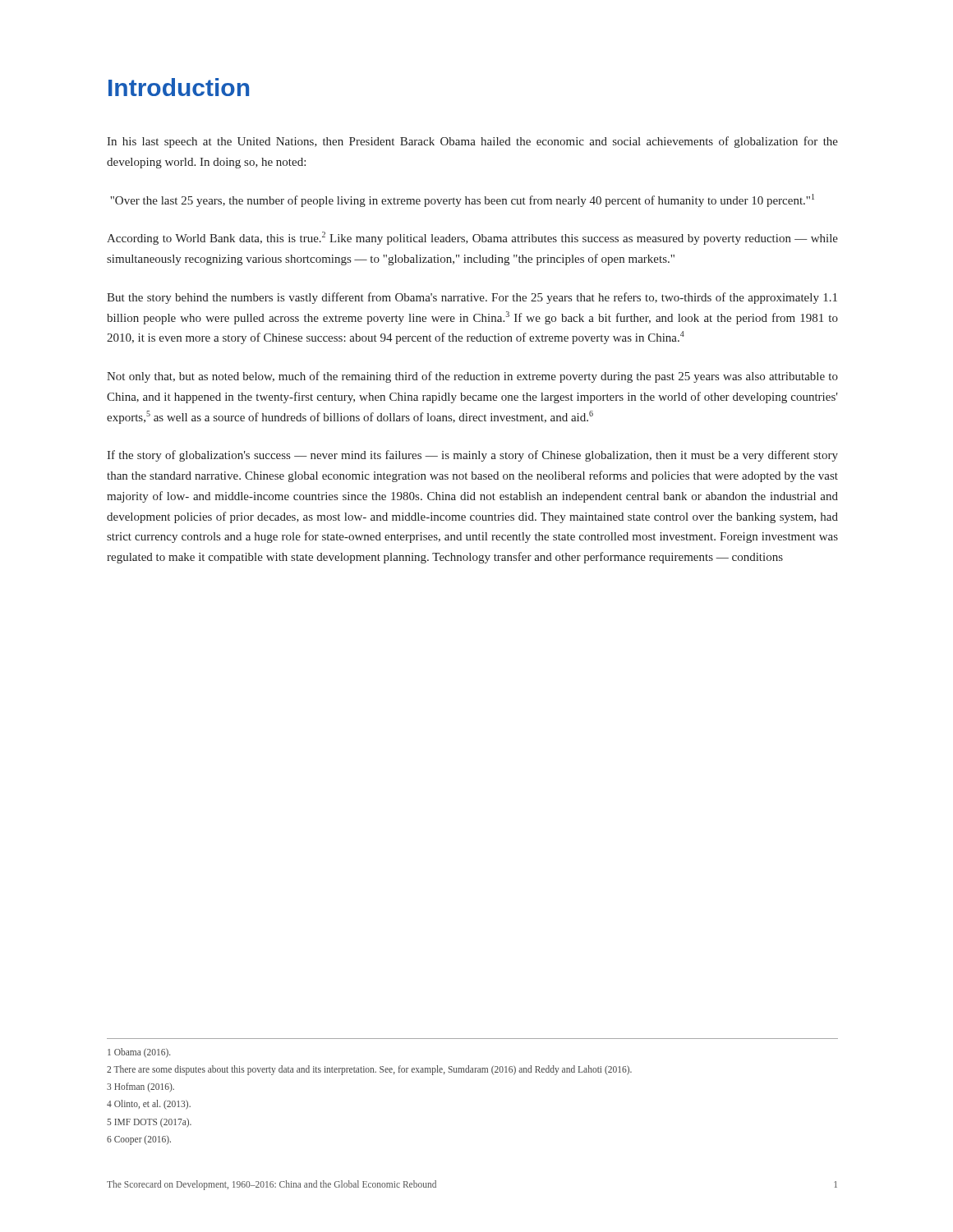Select the footnote that says "2 There are some"

pos(369,1069)
